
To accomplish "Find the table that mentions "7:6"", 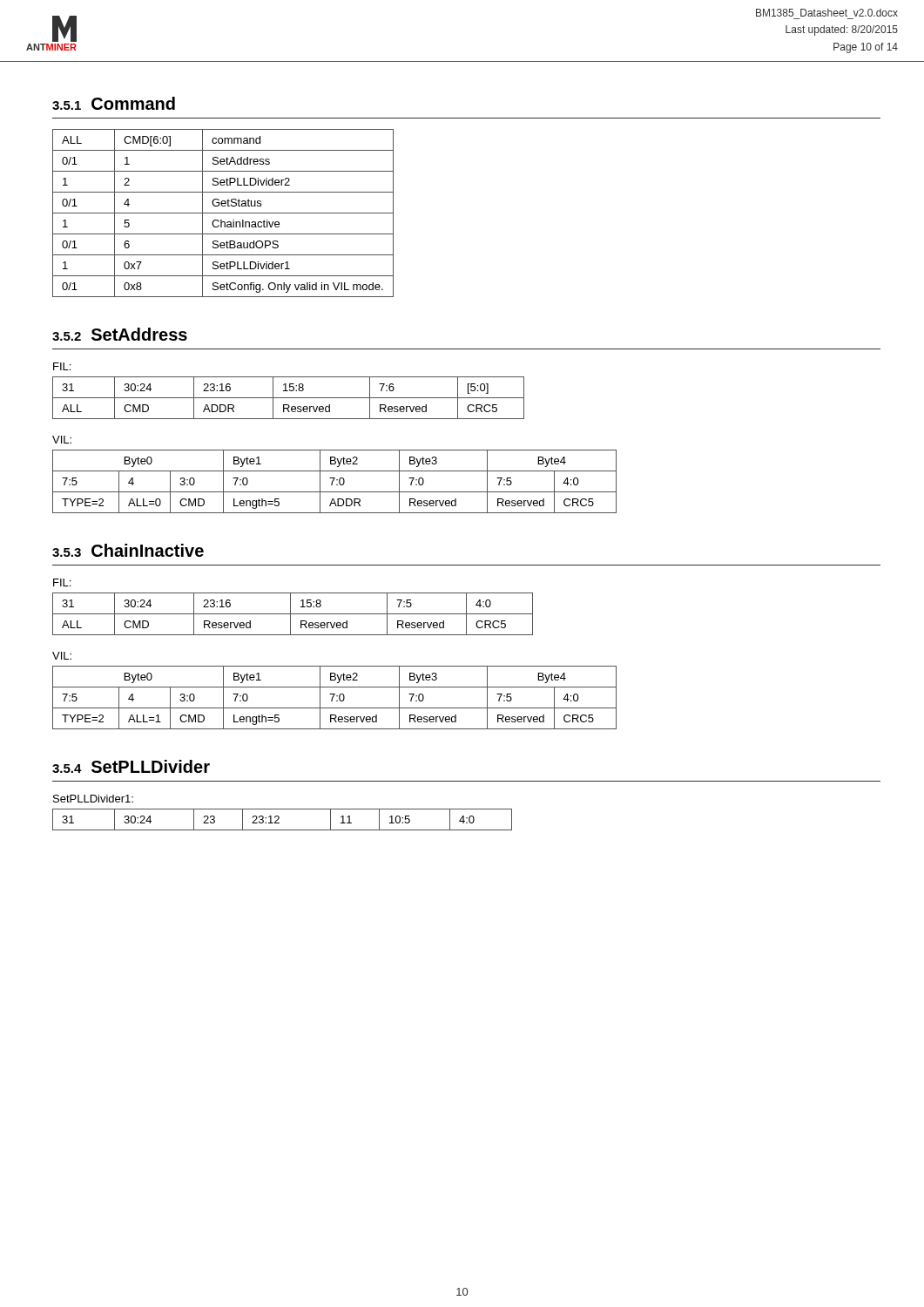I will [x=466, y=398].
